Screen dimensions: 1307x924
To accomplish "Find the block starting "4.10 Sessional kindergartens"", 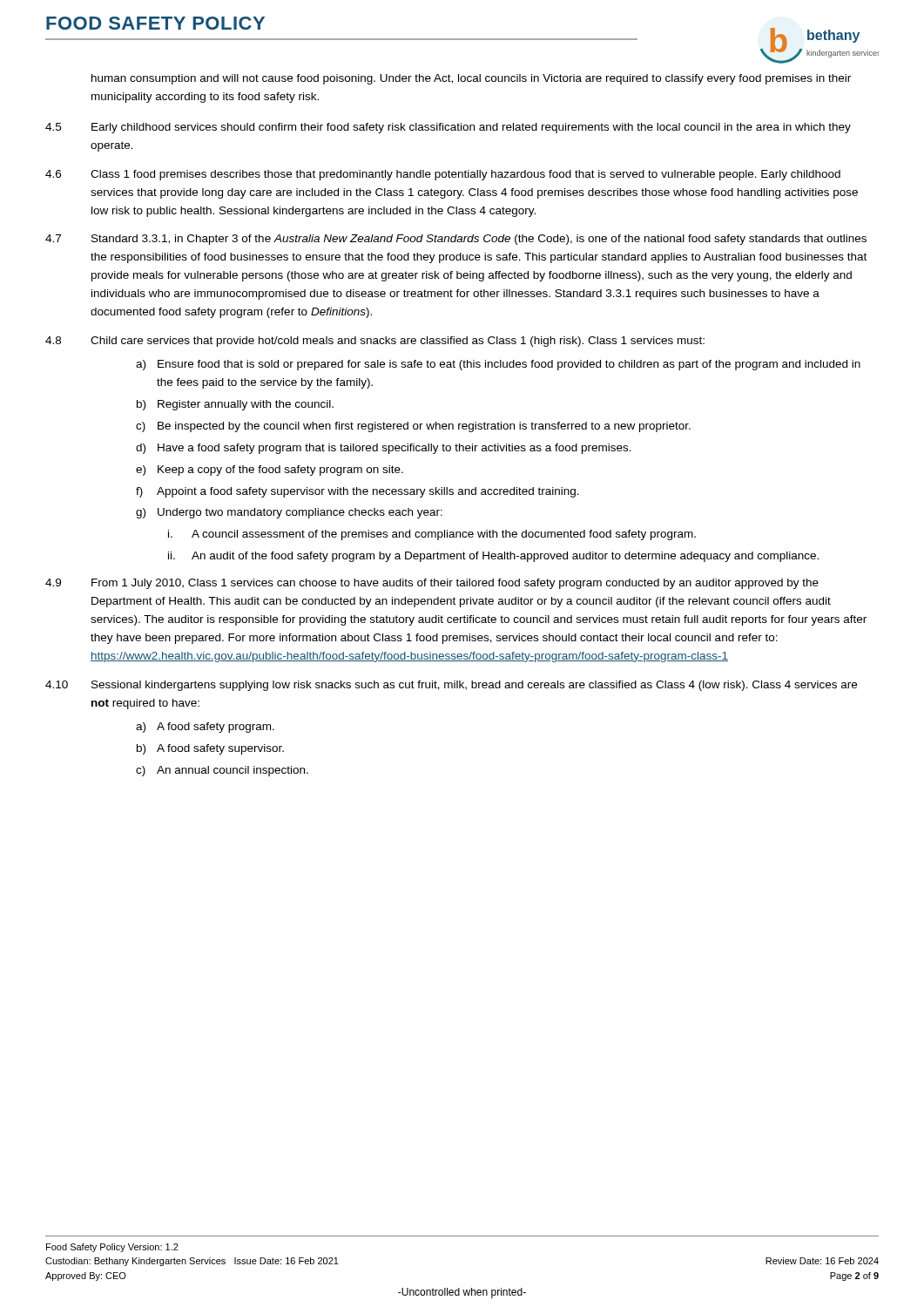I will coord(461,694).
